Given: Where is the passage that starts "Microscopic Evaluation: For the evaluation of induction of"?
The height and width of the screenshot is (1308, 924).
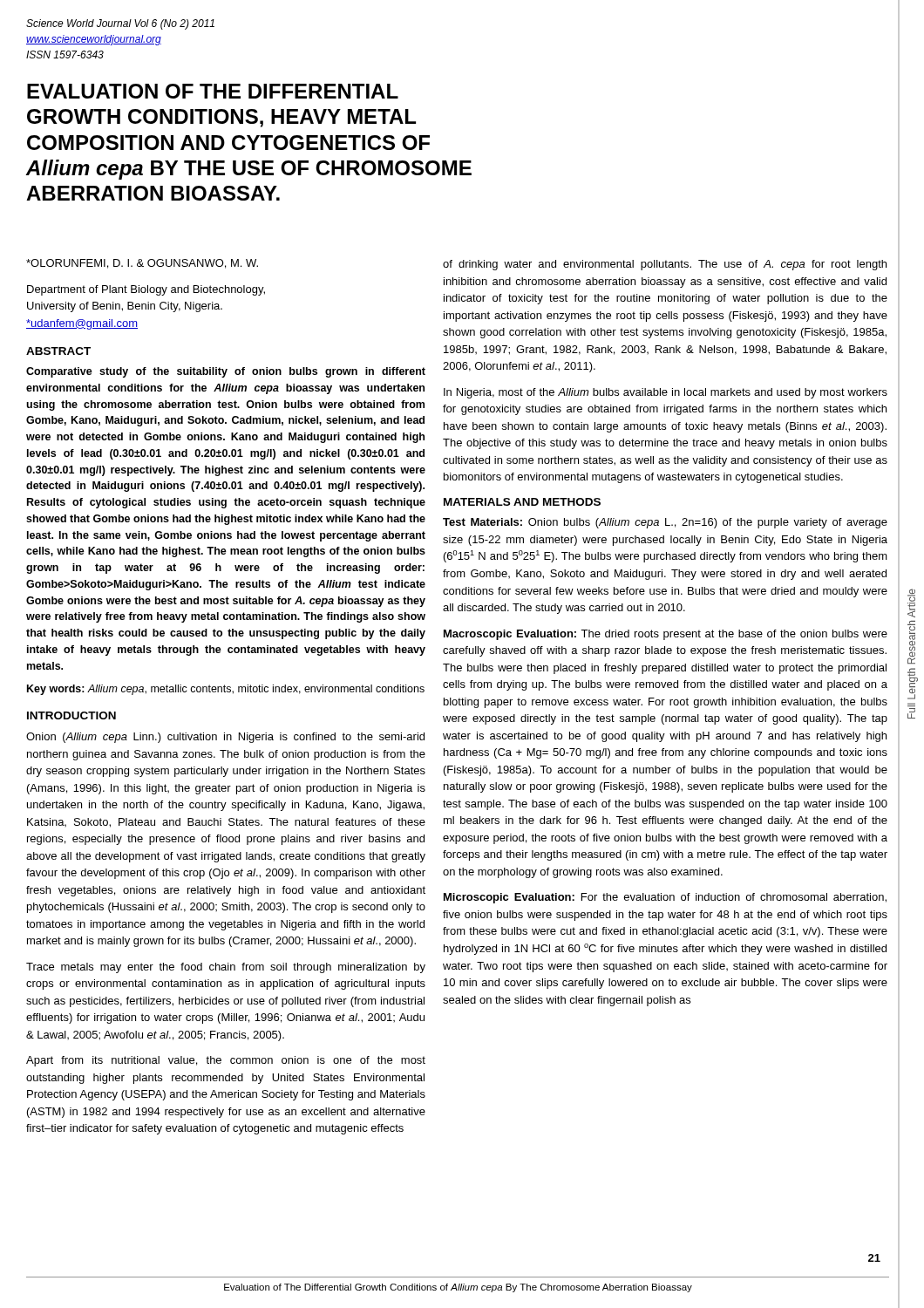Looking at the screenshot, I should tap(665, 948).
